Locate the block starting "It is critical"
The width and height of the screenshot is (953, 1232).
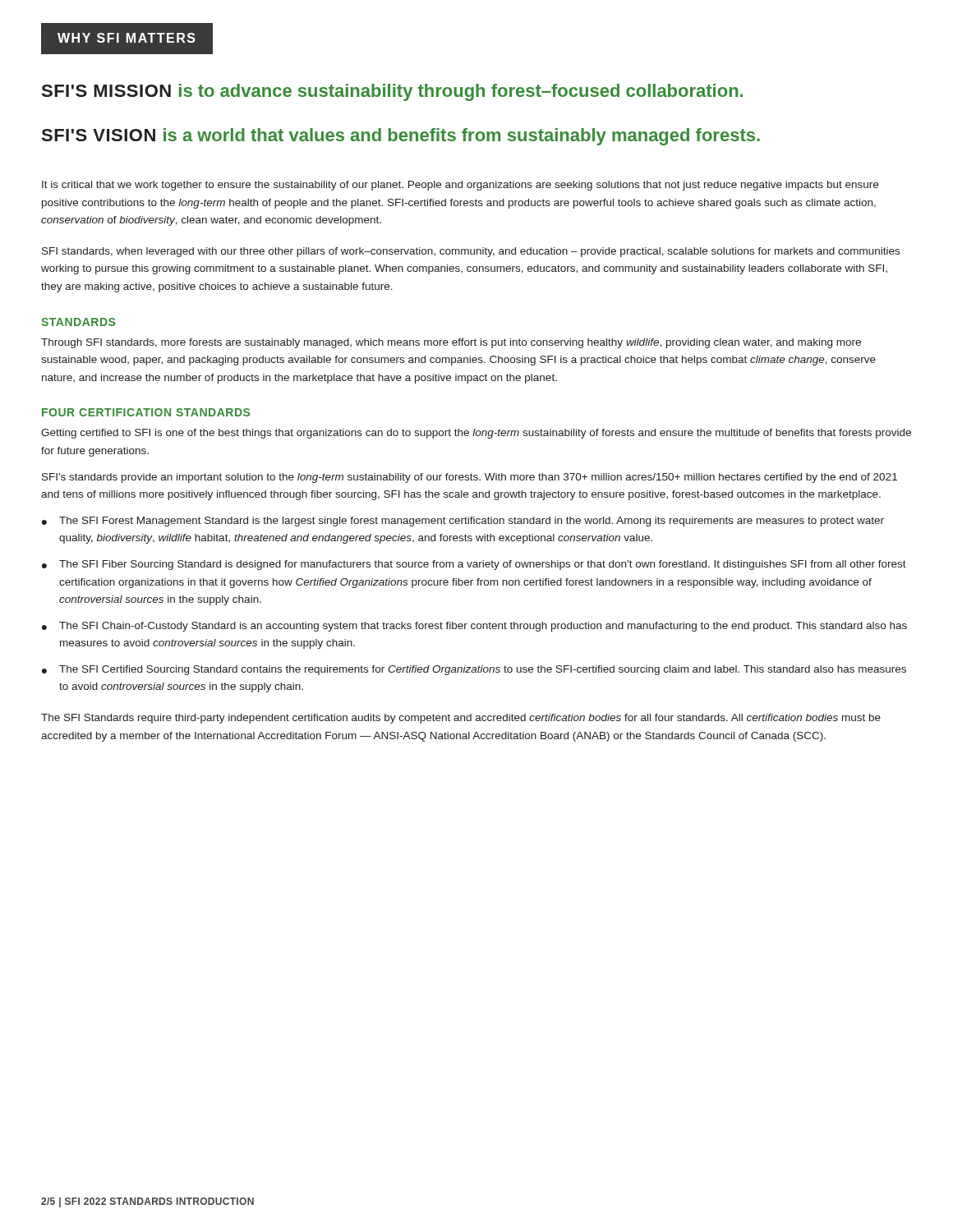[476, 202]
